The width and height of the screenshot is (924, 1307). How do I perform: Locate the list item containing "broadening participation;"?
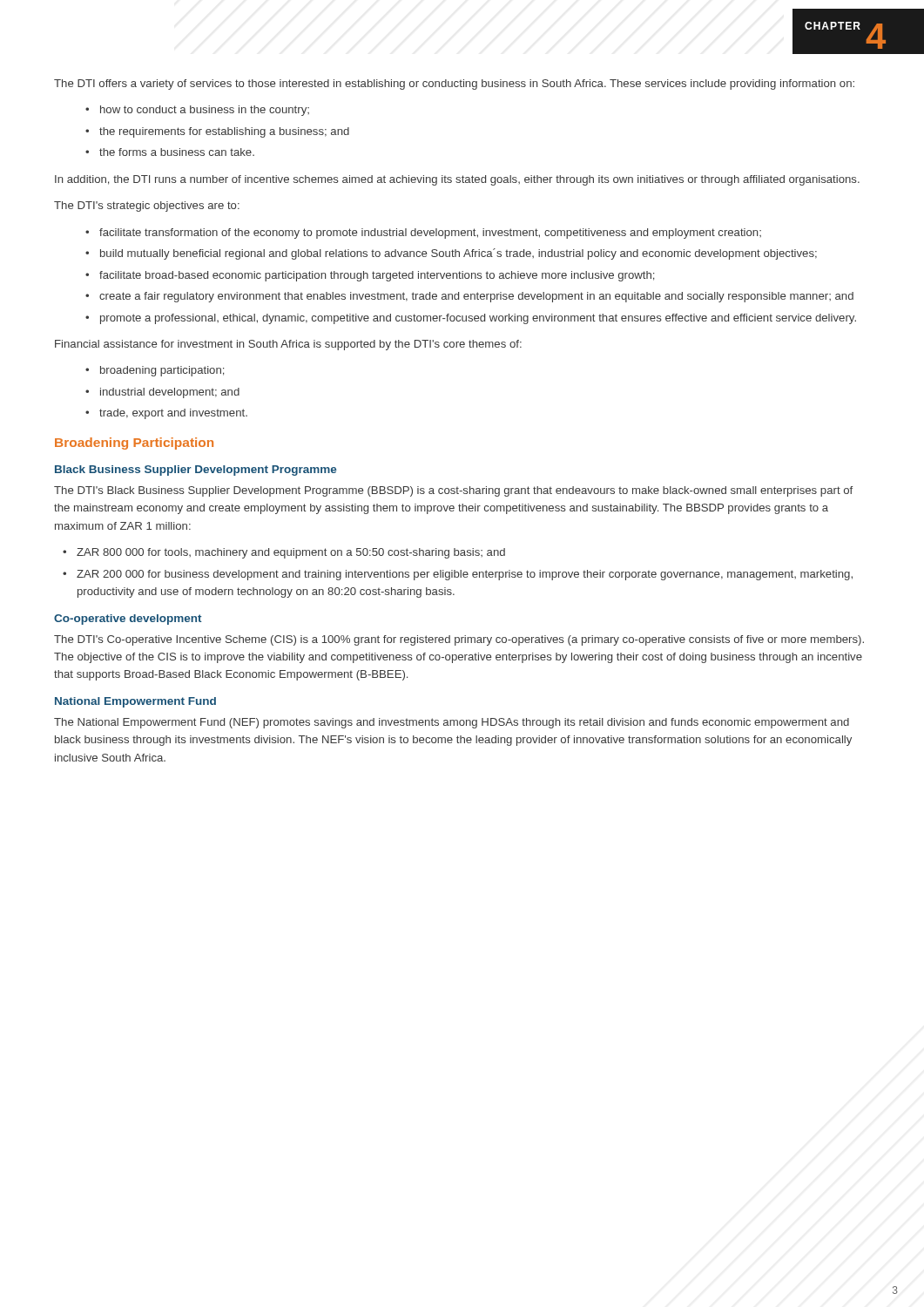[162, 370]
